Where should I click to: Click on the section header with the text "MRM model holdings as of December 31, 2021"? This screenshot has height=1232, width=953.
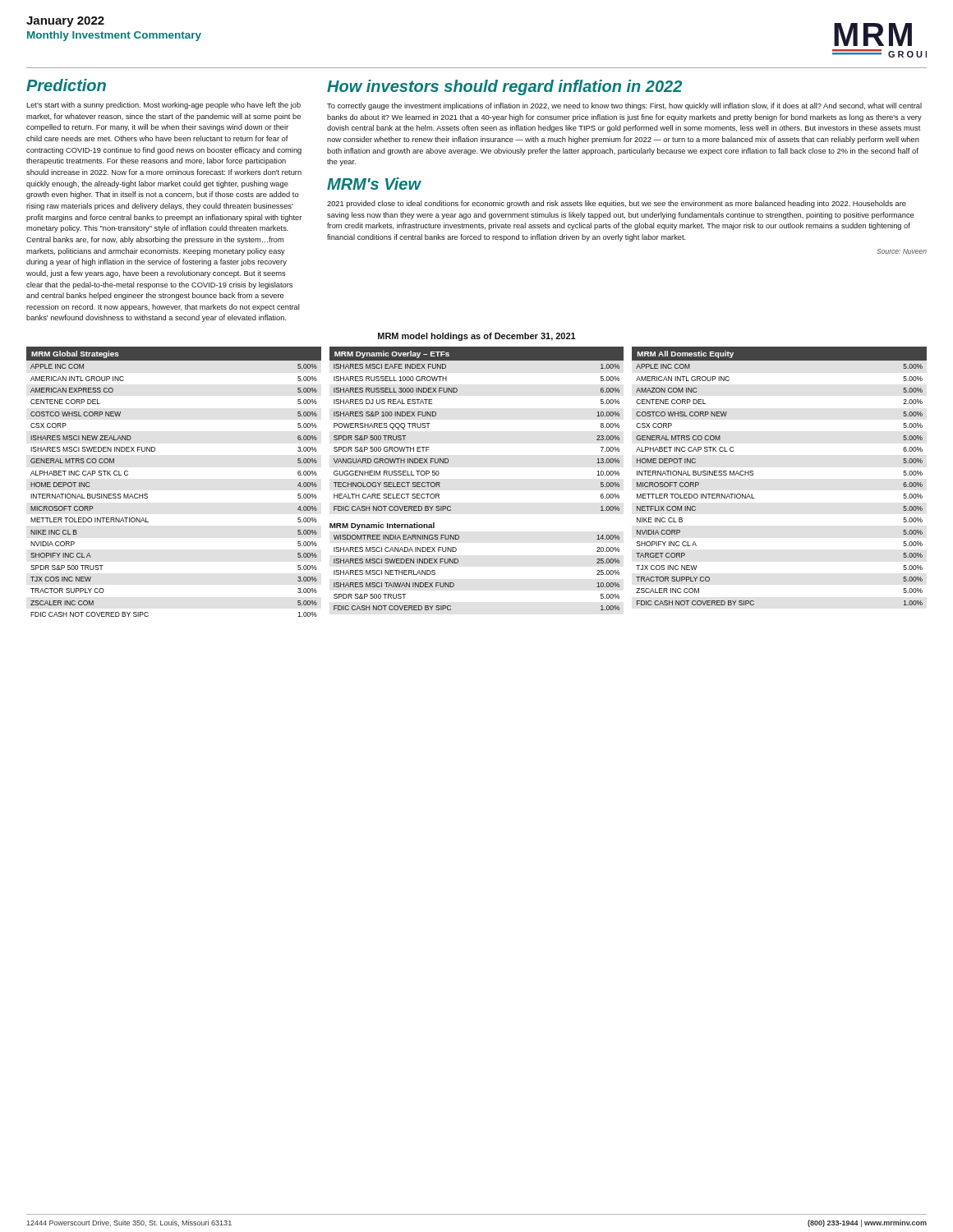(x=476, y=336)
